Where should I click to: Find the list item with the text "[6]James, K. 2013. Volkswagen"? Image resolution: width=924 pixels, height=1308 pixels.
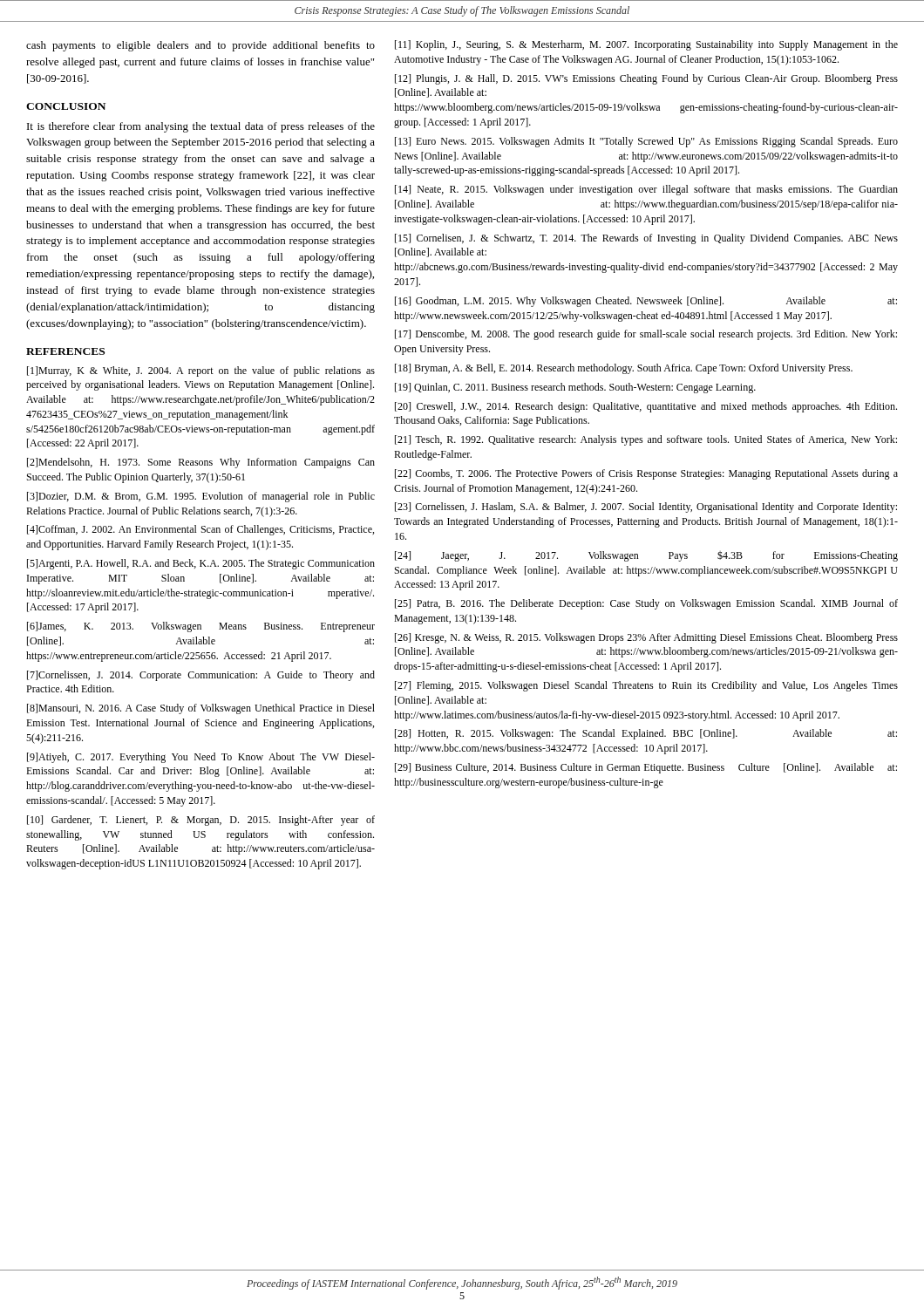click(201, 641)
